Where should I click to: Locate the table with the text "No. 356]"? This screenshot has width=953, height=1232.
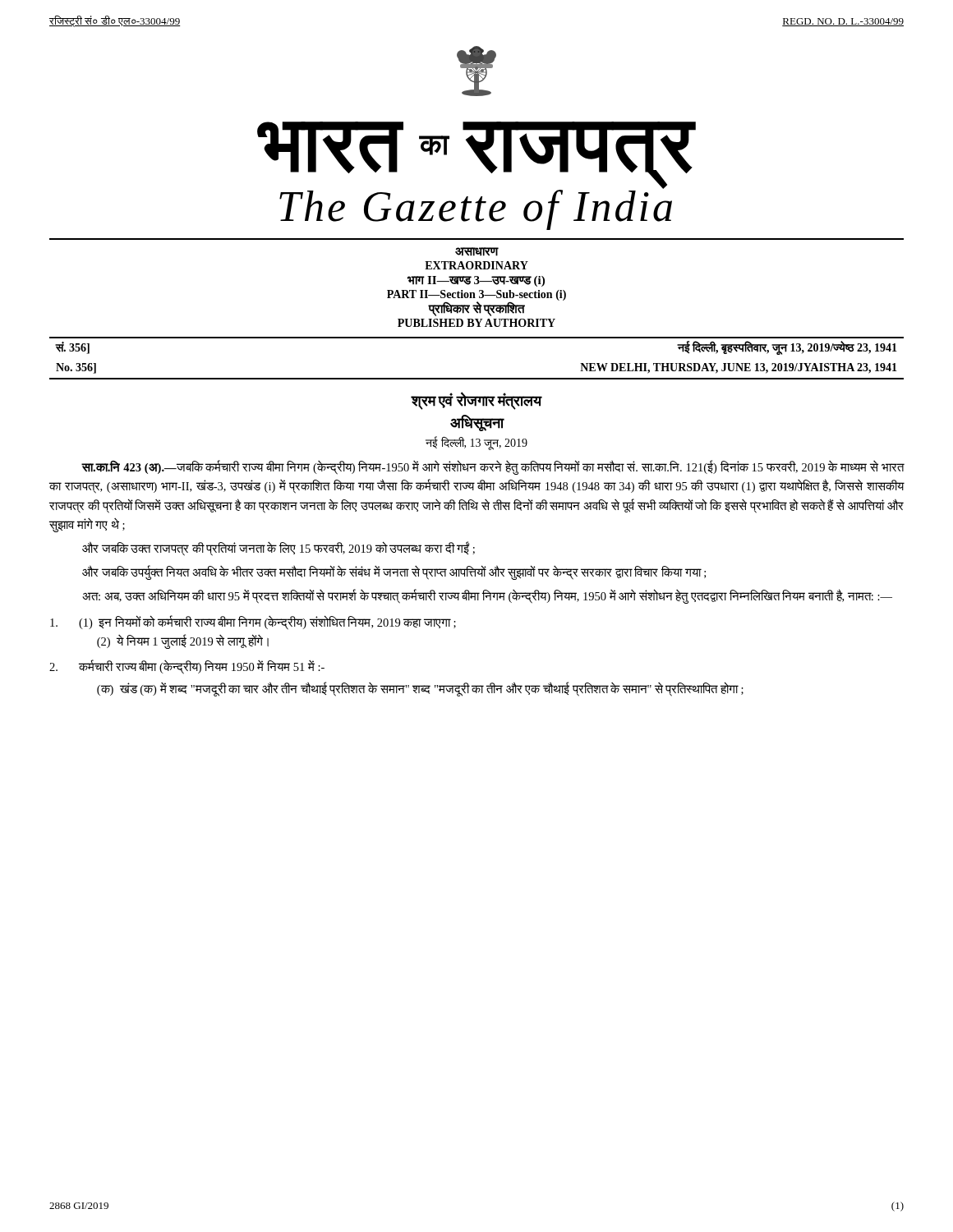point(476,358)
